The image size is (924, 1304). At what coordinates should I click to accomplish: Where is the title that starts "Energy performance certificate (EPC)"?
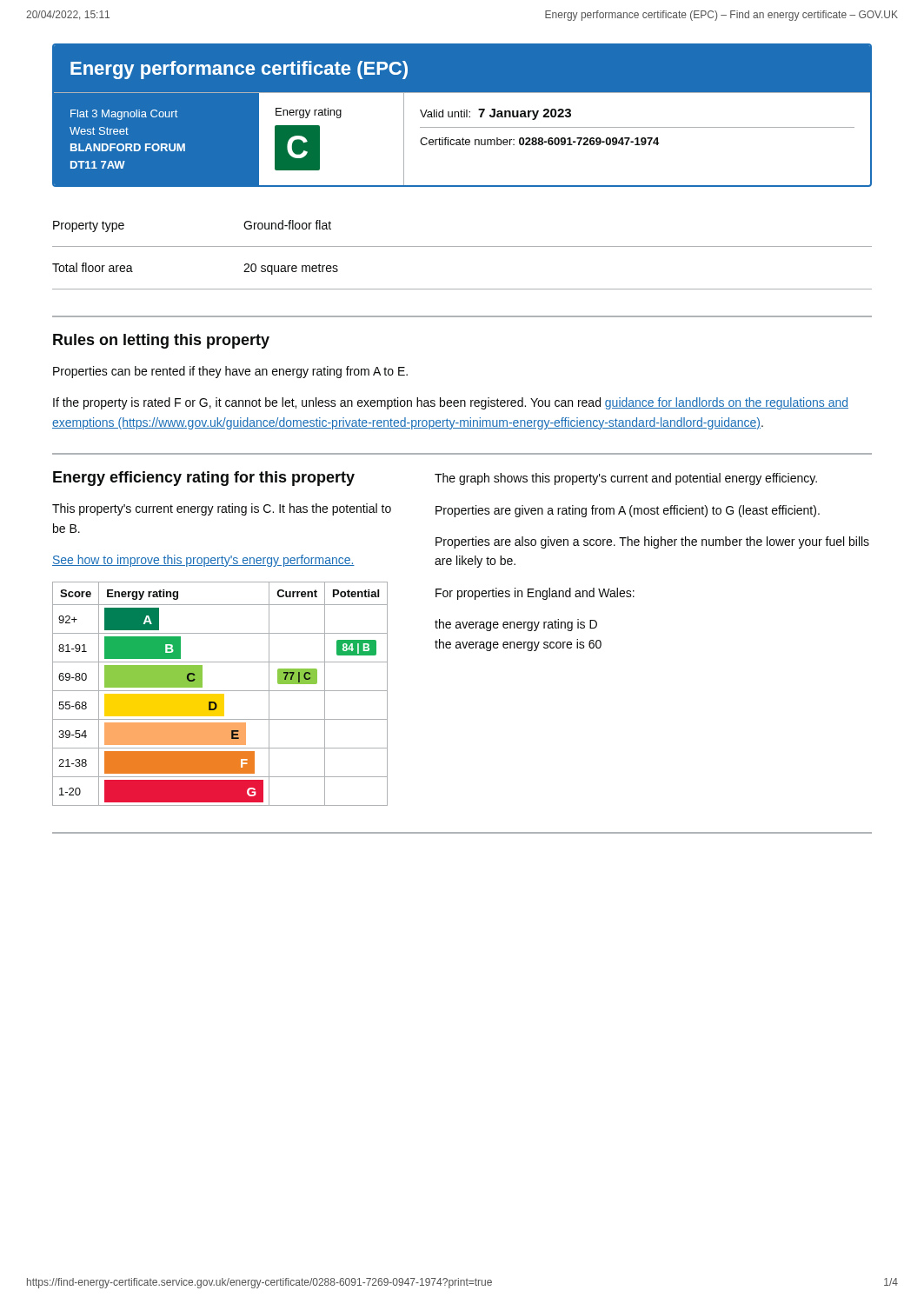462,115
